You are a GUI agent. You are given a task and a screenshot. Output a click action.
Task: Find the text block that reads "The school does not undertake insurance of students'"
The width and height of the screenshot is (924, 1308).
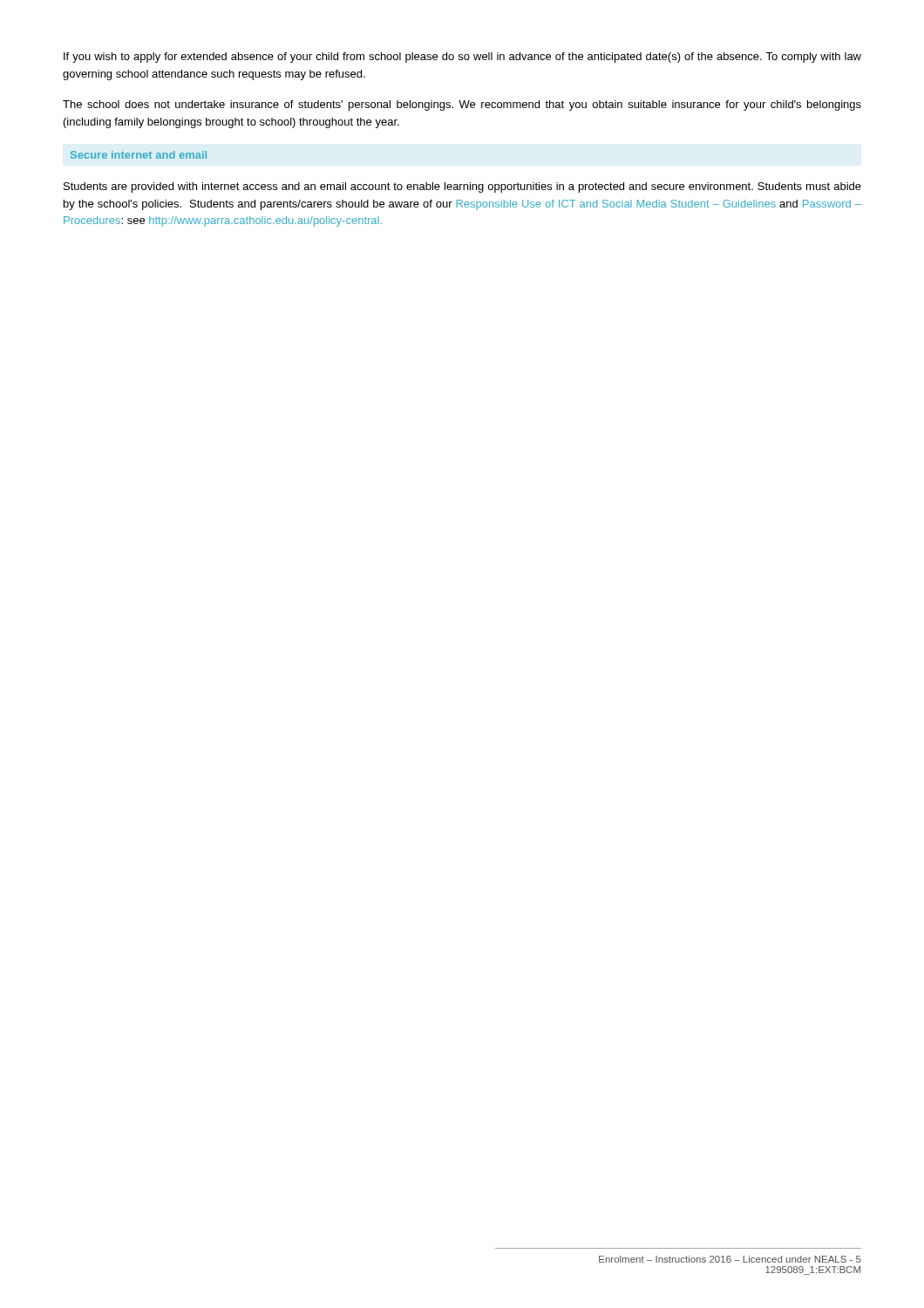pyautogui.click(x=462, y=113)
